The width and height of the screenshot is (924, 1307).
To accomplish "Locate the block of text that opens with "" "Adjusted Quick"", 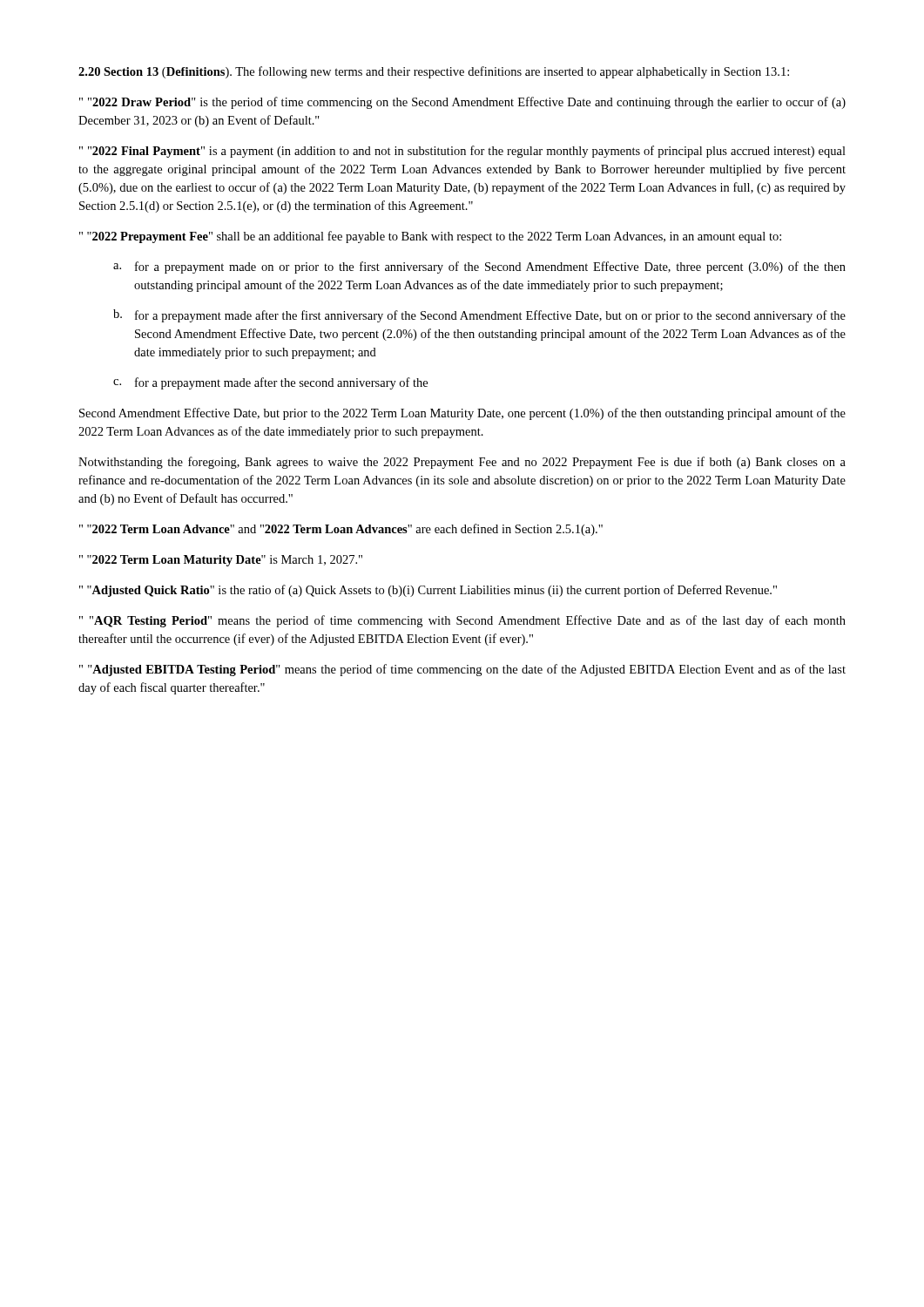I will pyautogui.click(x=428, y=590).
